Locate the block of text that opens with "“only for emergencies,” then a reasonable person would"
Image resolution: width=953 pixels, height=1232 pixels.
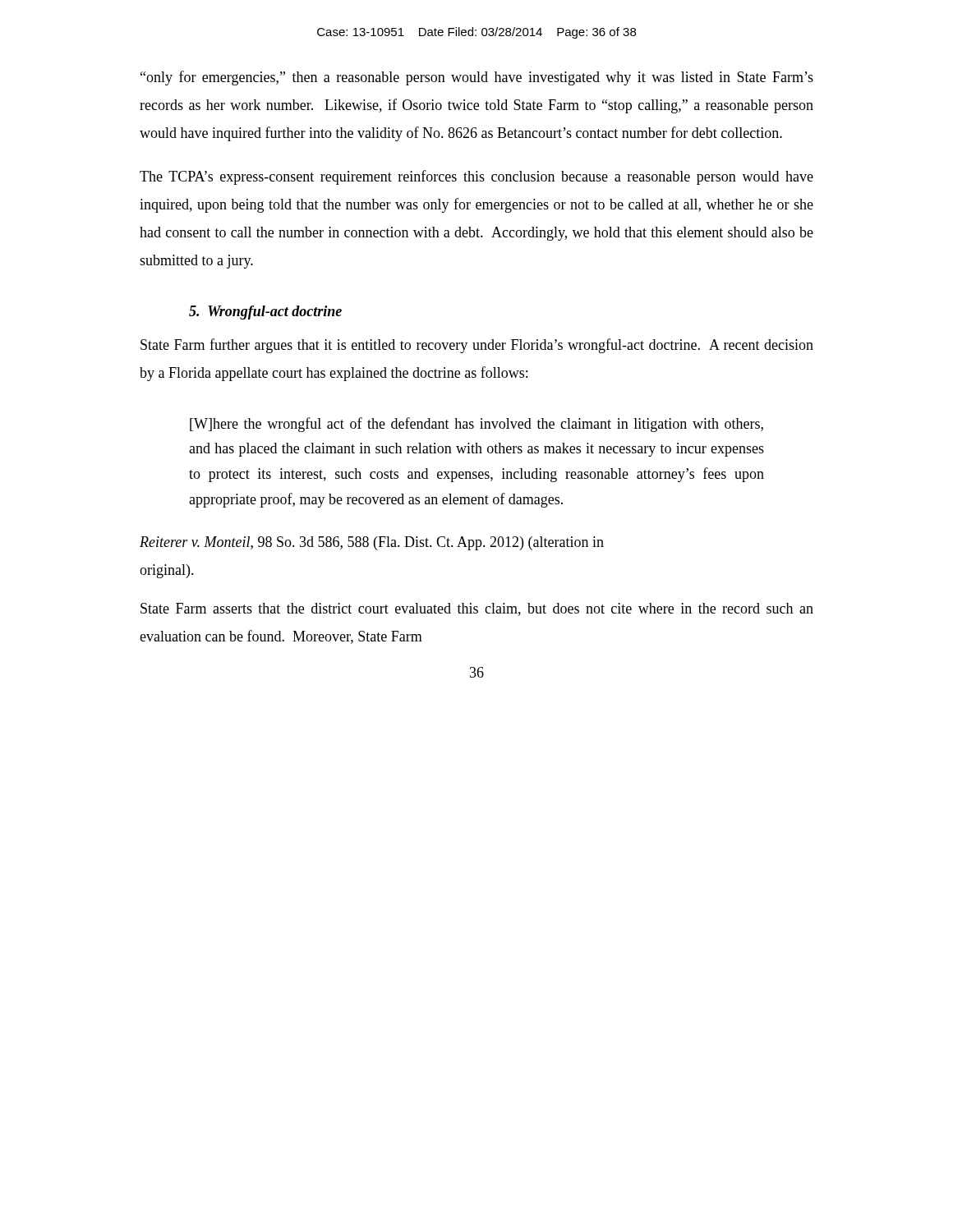pos(476,105)
